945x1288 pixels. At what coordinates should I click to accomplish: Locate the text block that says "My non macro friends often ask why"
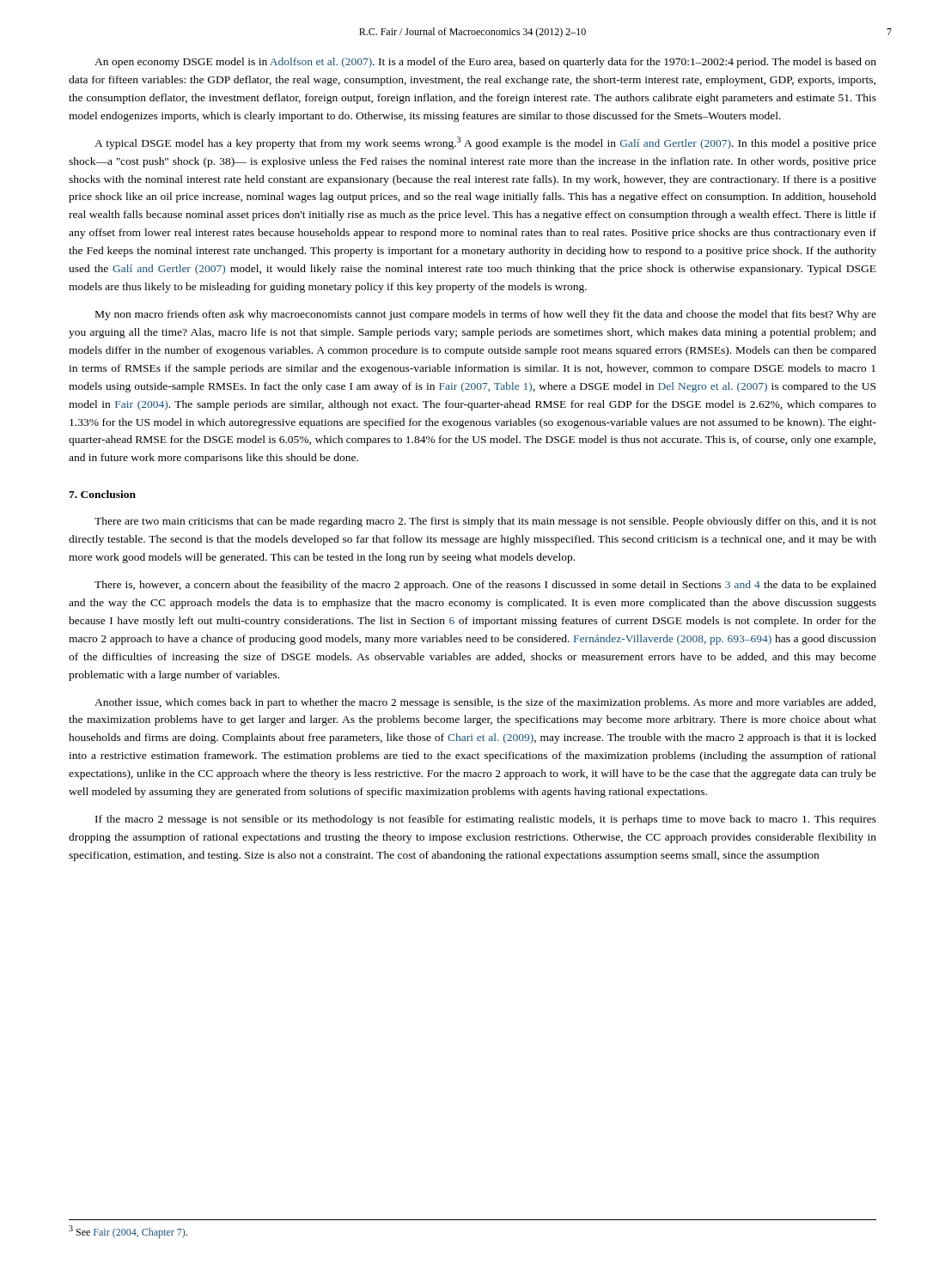(472, 386)
